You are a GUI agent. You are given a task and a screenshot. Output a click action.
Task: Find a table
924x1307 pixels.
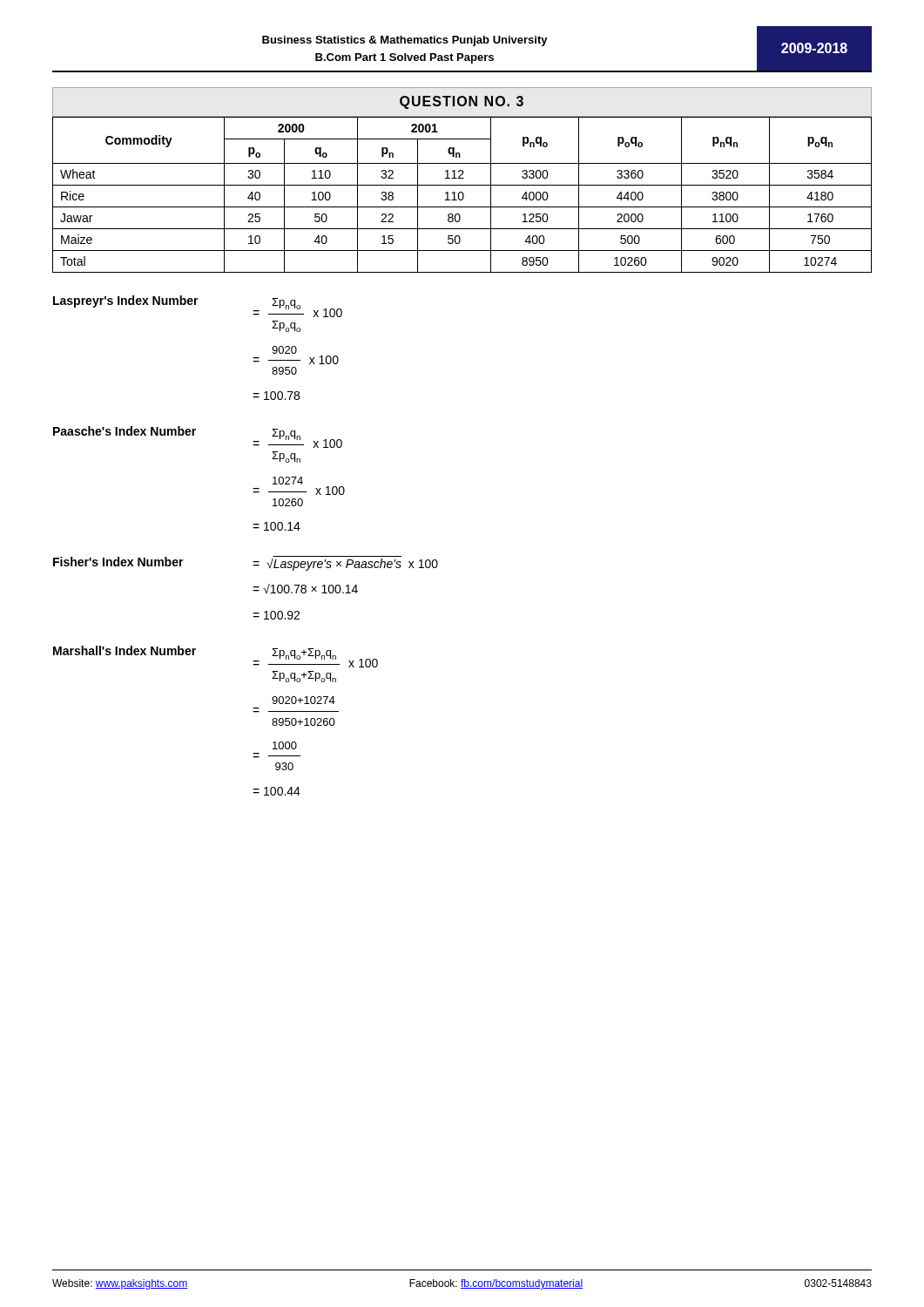(x=462, y=195)
